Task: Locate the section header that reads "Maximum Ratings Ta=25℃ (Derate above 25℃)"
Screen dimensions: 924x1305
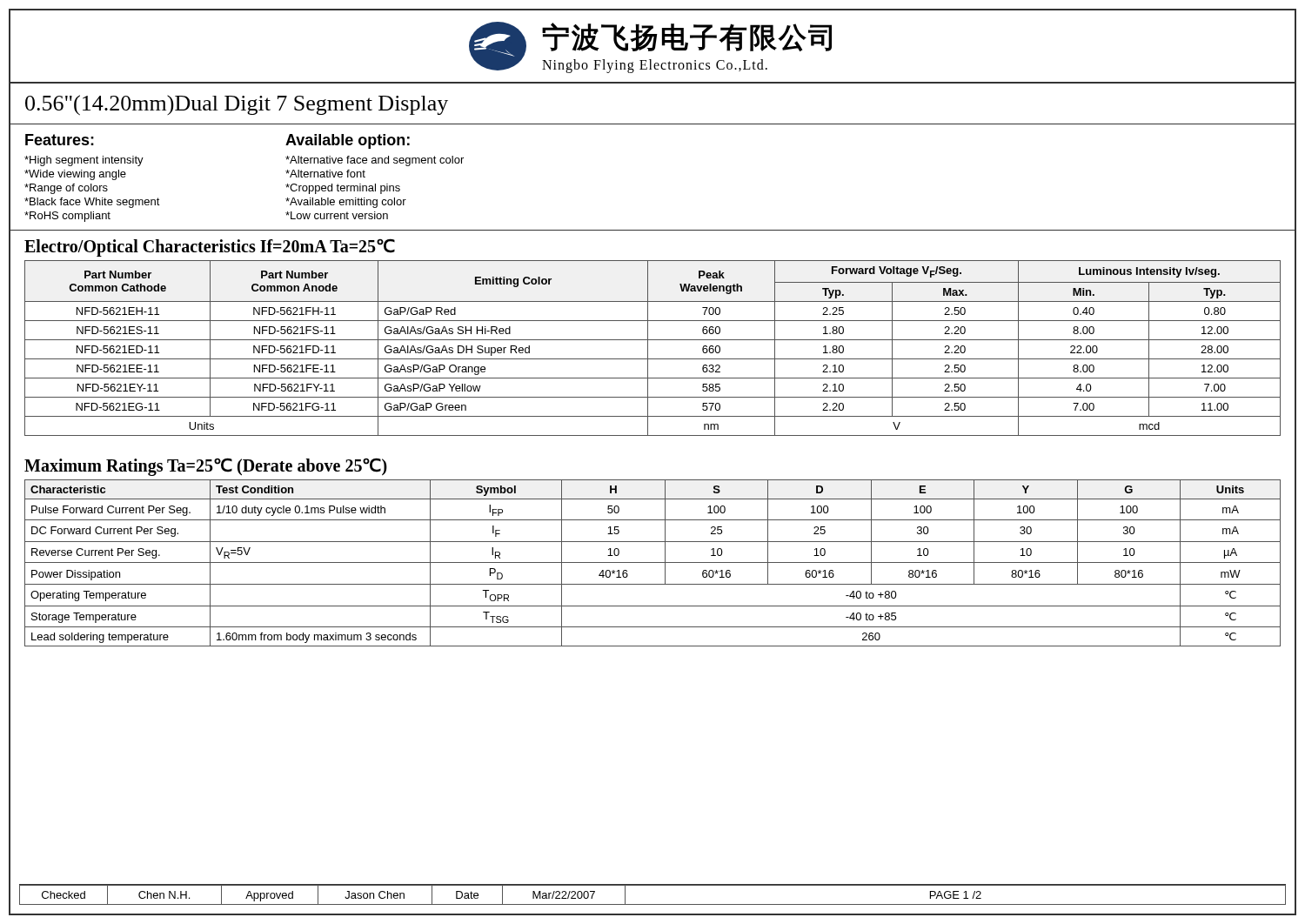Action: pyautogui.click(x=206, y=465)
